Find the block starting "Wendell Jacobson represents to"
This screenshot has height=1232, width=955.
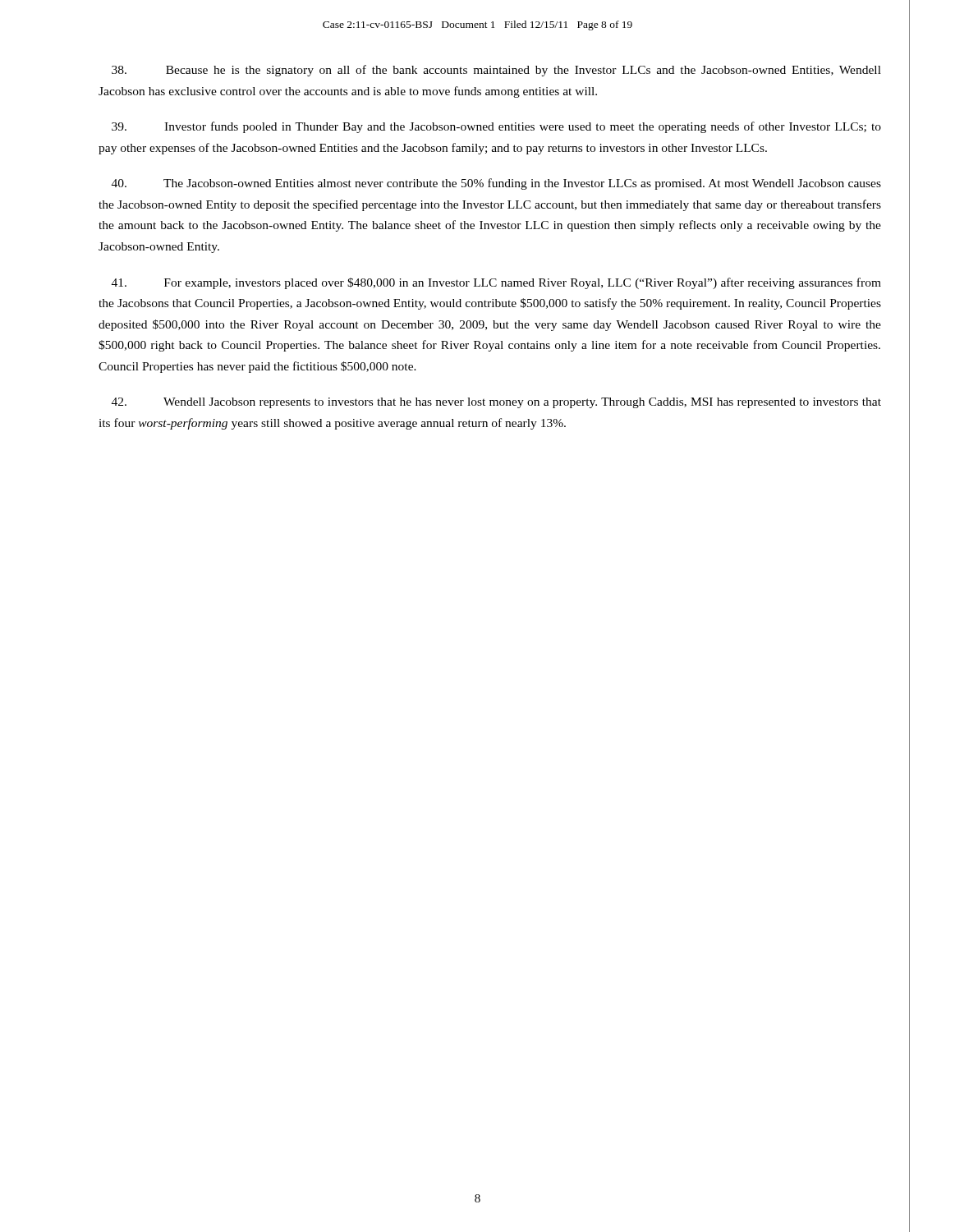(490, 410)
